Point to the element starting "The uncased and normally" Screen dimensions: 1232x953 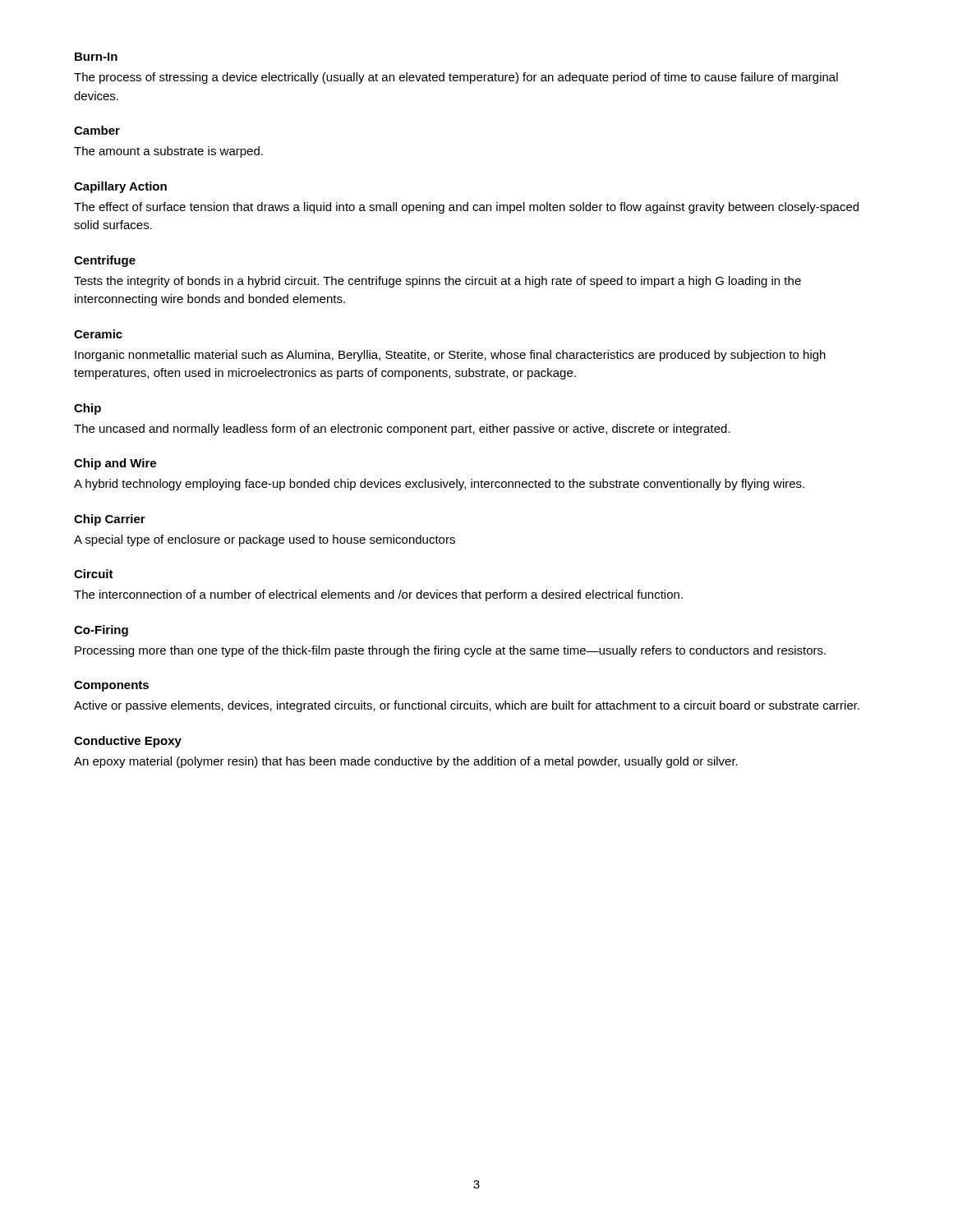pyautogui.click(x=476, y=428)
